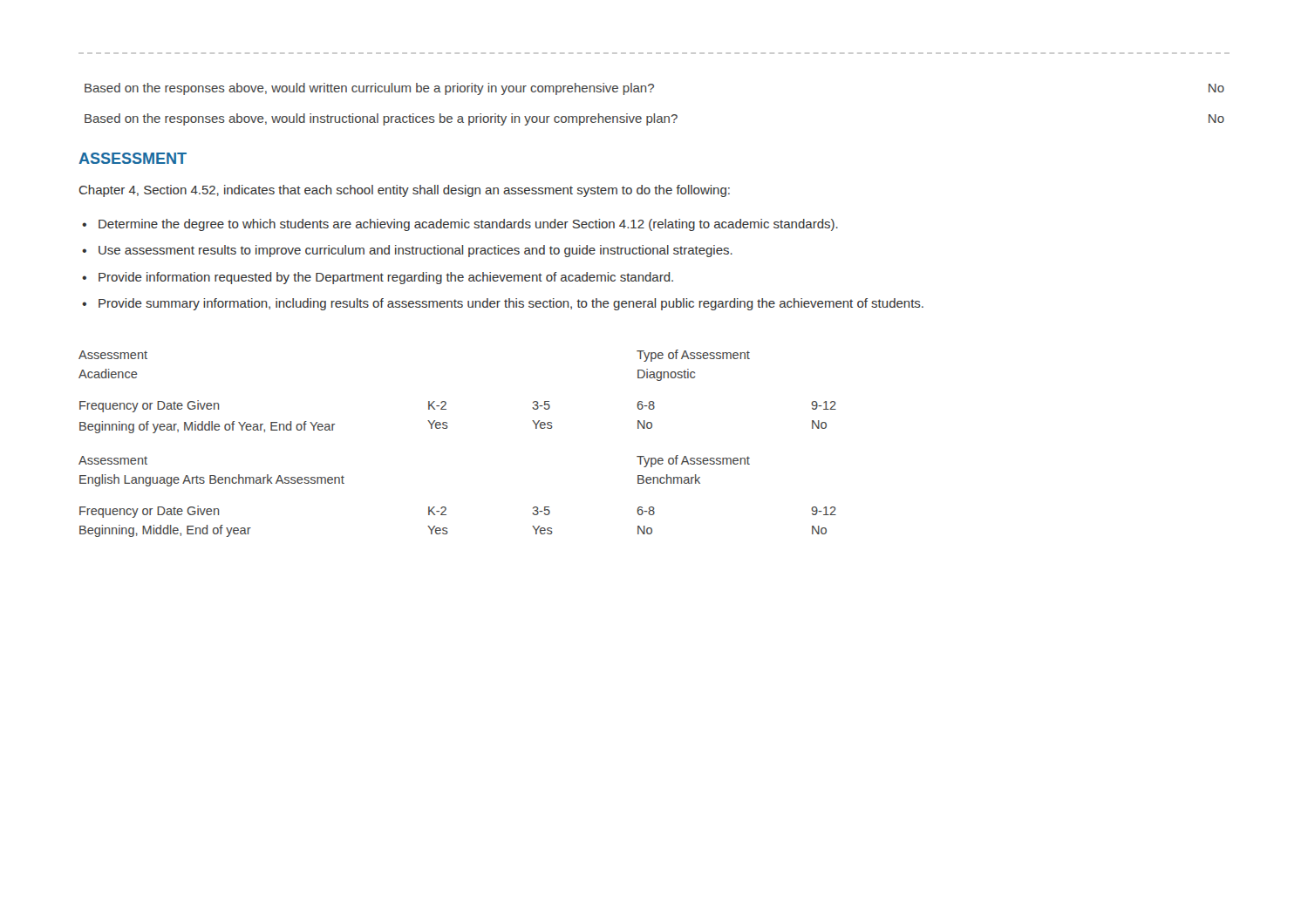This screenshot has height=924, width=1308.
Task: Select the text starting "Provide information requested by the"
Action: click(386, 276)
